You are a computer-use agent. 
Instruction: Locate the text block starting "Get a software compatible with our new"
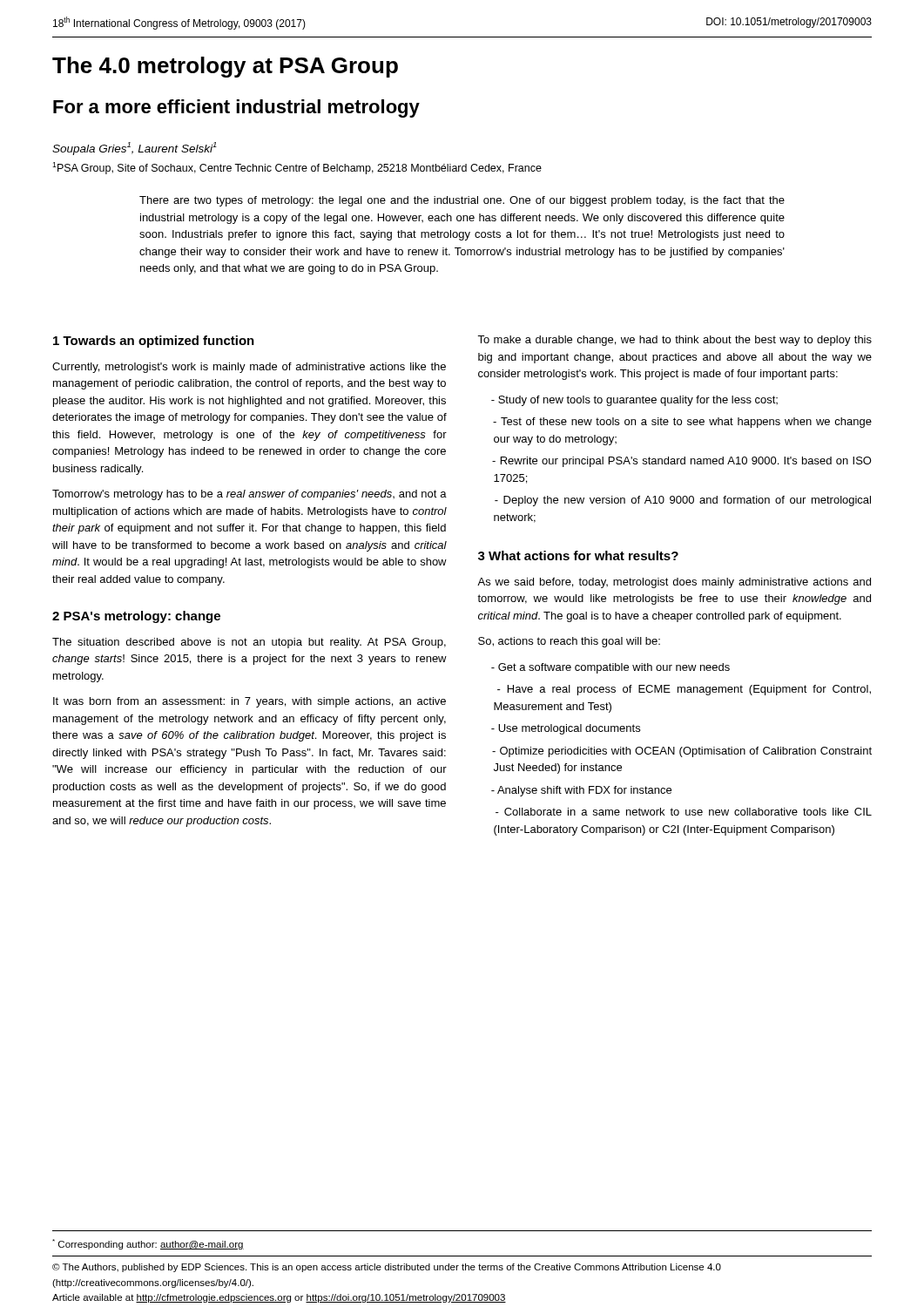coord(607,667)
